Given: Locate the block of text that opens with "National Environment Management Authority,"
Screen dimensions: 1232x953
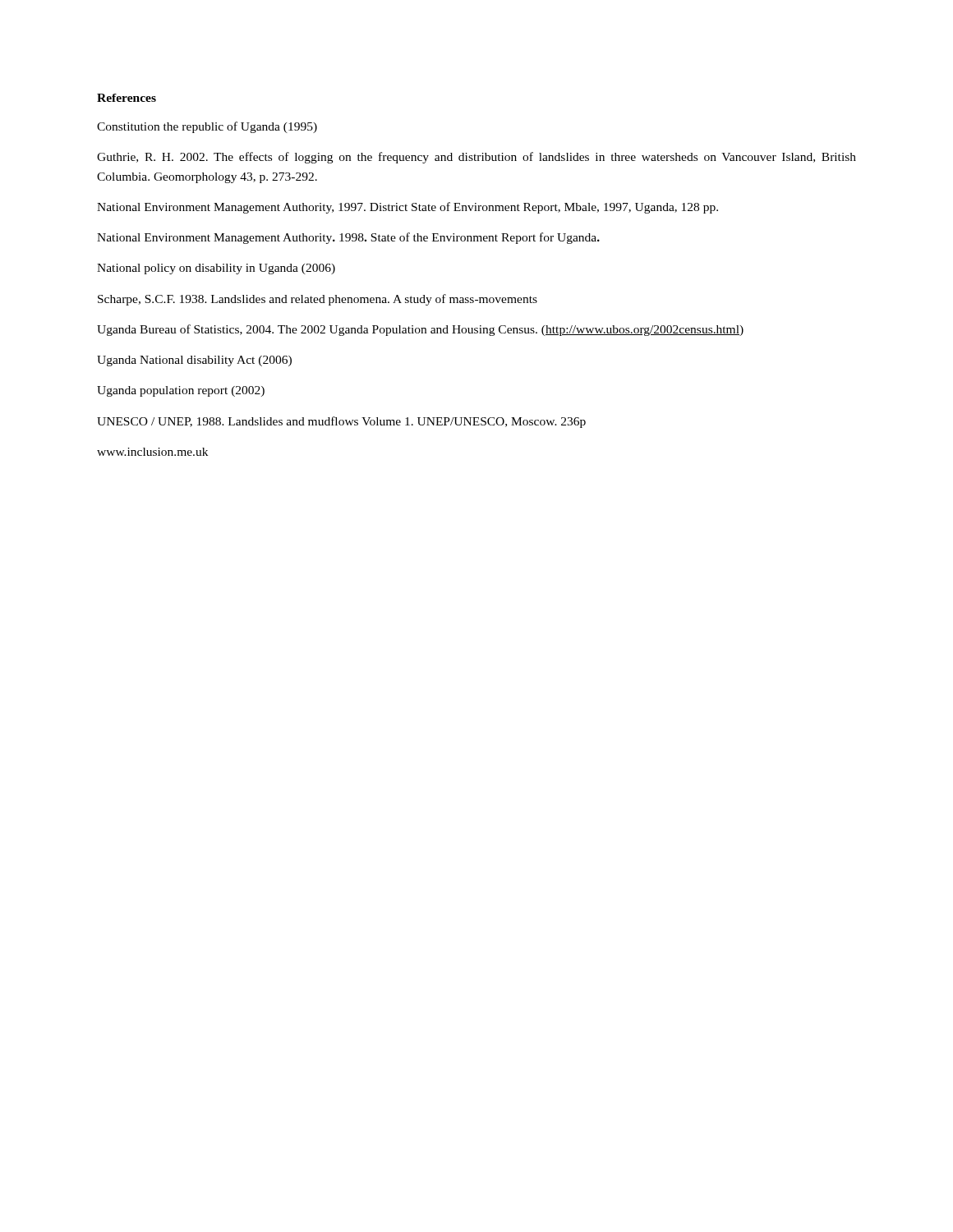Looking at the screenshot, I should click(x=408, y=206).
